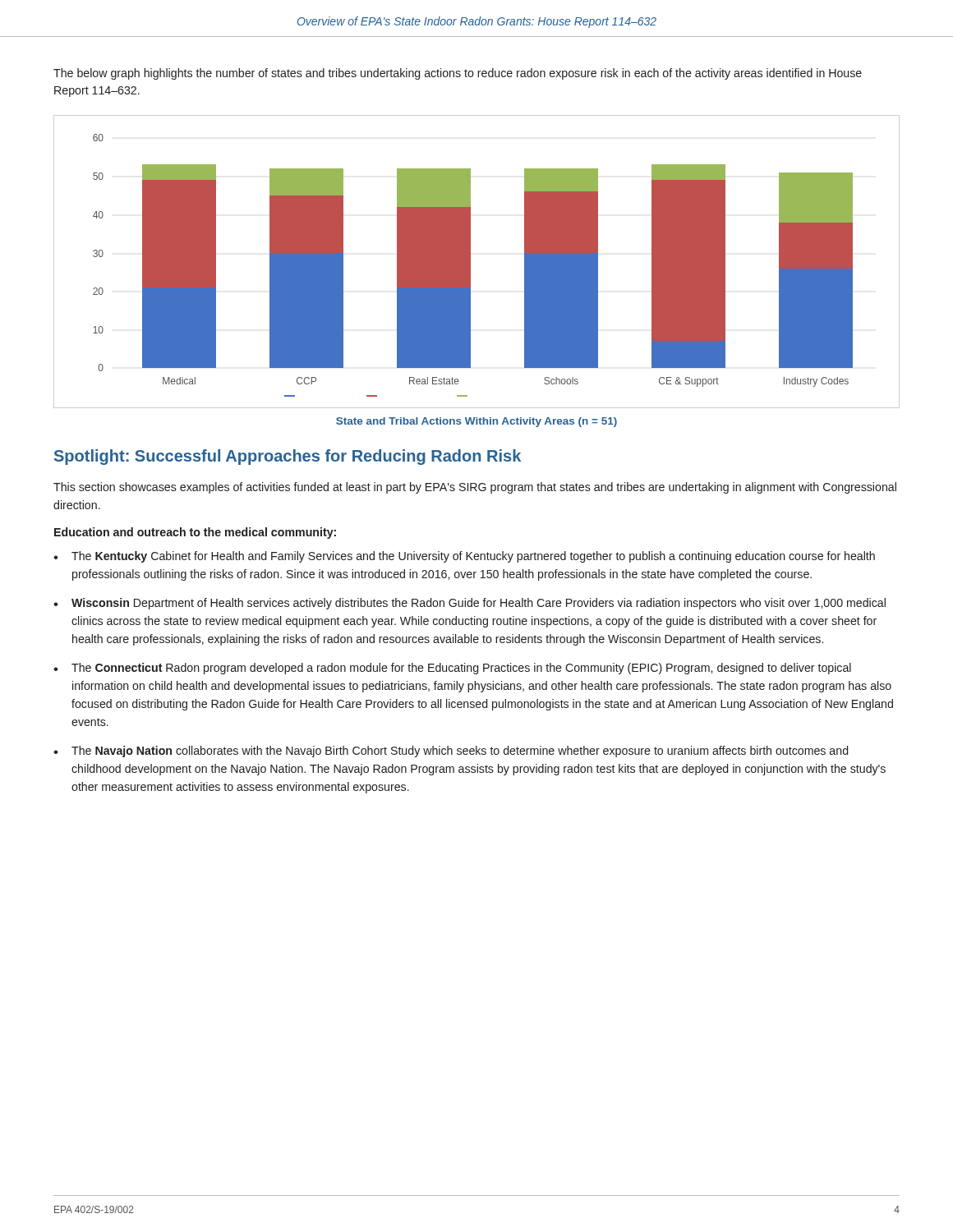Click the stacked bar chart
This screenshot has height=1232, width=953.
(476, 261)
